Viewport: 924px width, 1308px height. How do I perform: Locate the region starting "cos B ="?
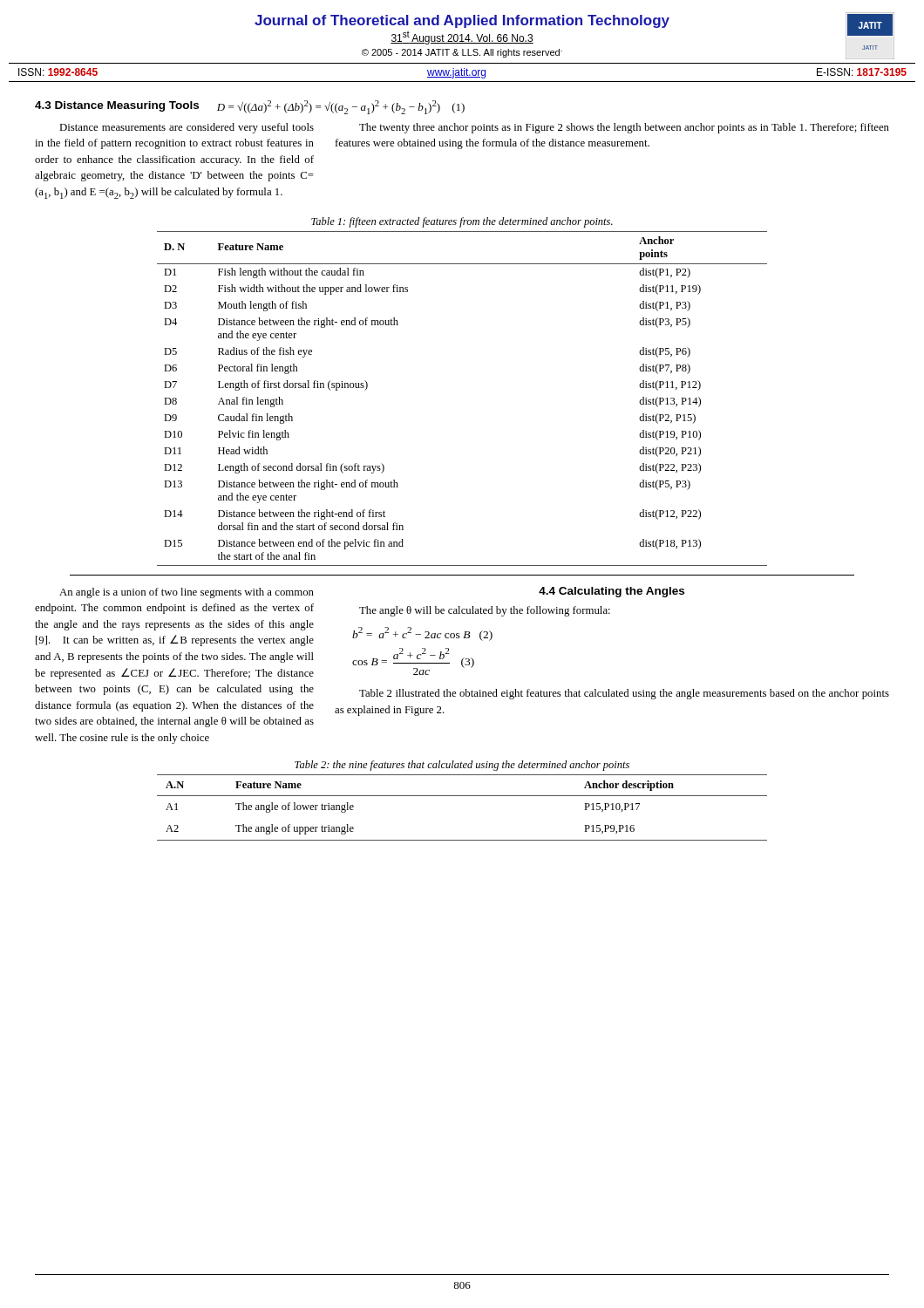pyautogui.click(x=413, y=662)
